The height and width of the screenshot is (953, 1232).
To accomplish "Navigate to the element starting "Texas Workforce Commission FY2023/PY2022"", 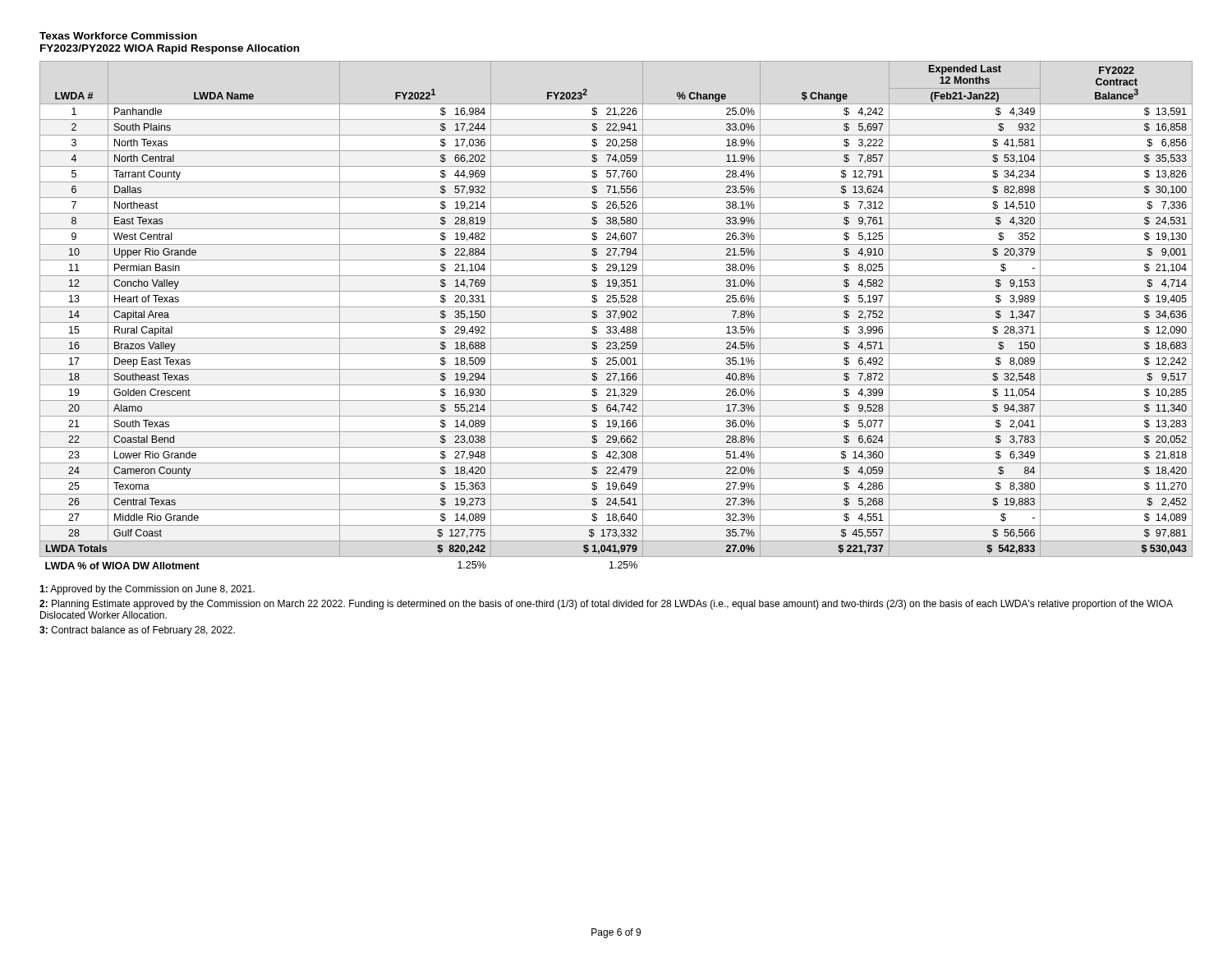I will point(118,36).
